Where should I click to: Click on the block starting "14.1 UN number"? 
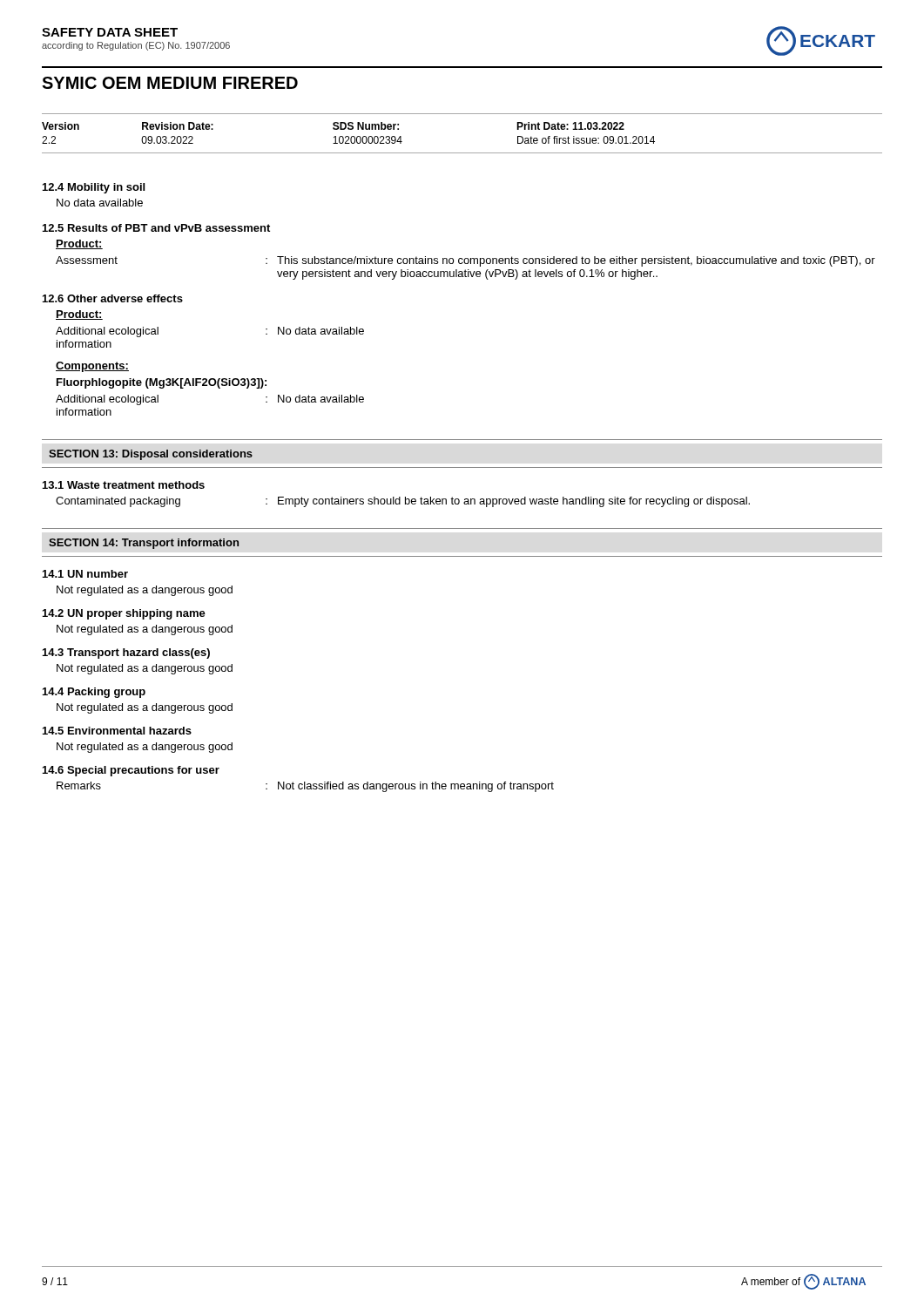(x=85, y=574)
